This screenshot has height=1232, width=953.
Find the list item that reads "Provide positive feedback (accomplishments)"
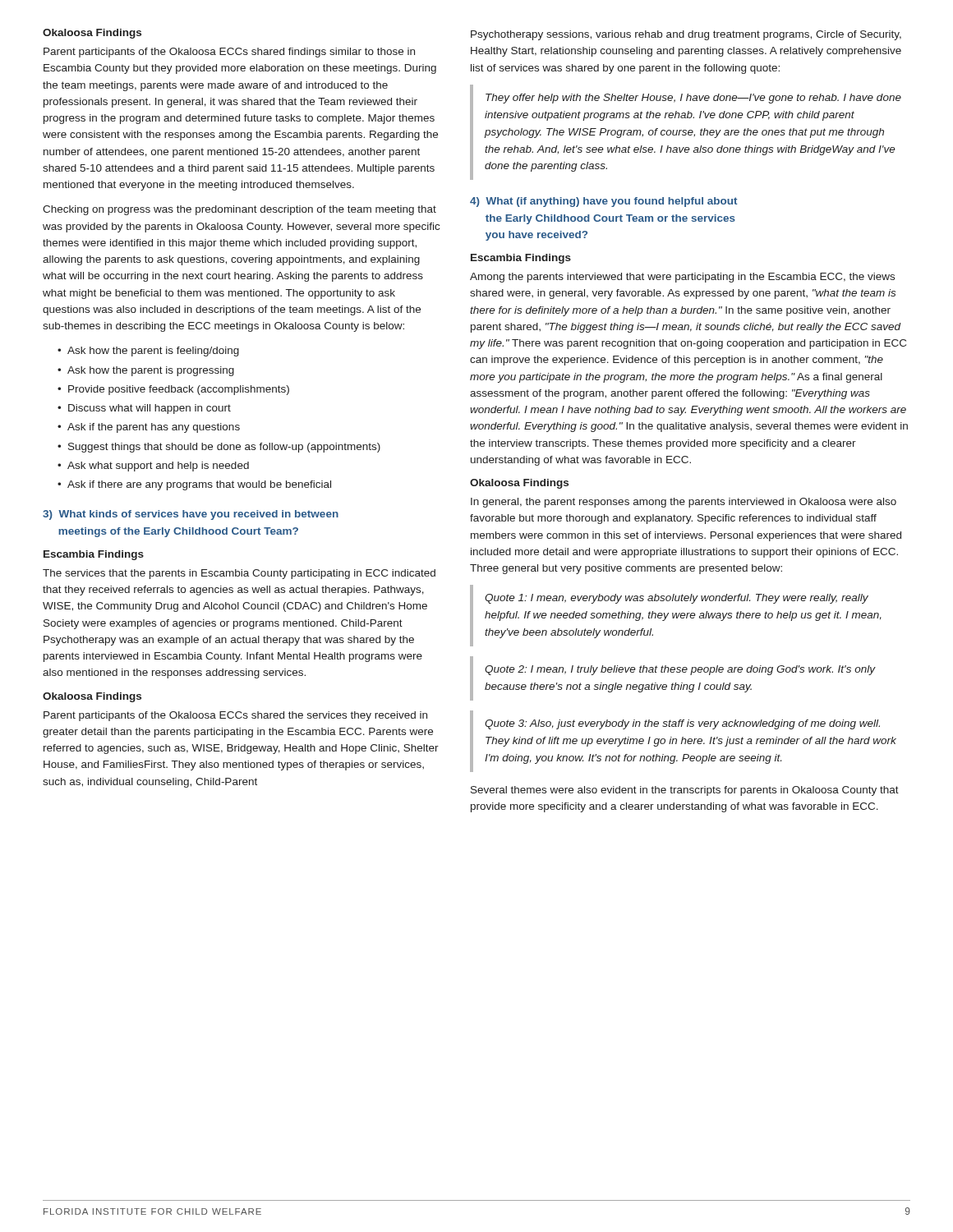click(179, 389)
